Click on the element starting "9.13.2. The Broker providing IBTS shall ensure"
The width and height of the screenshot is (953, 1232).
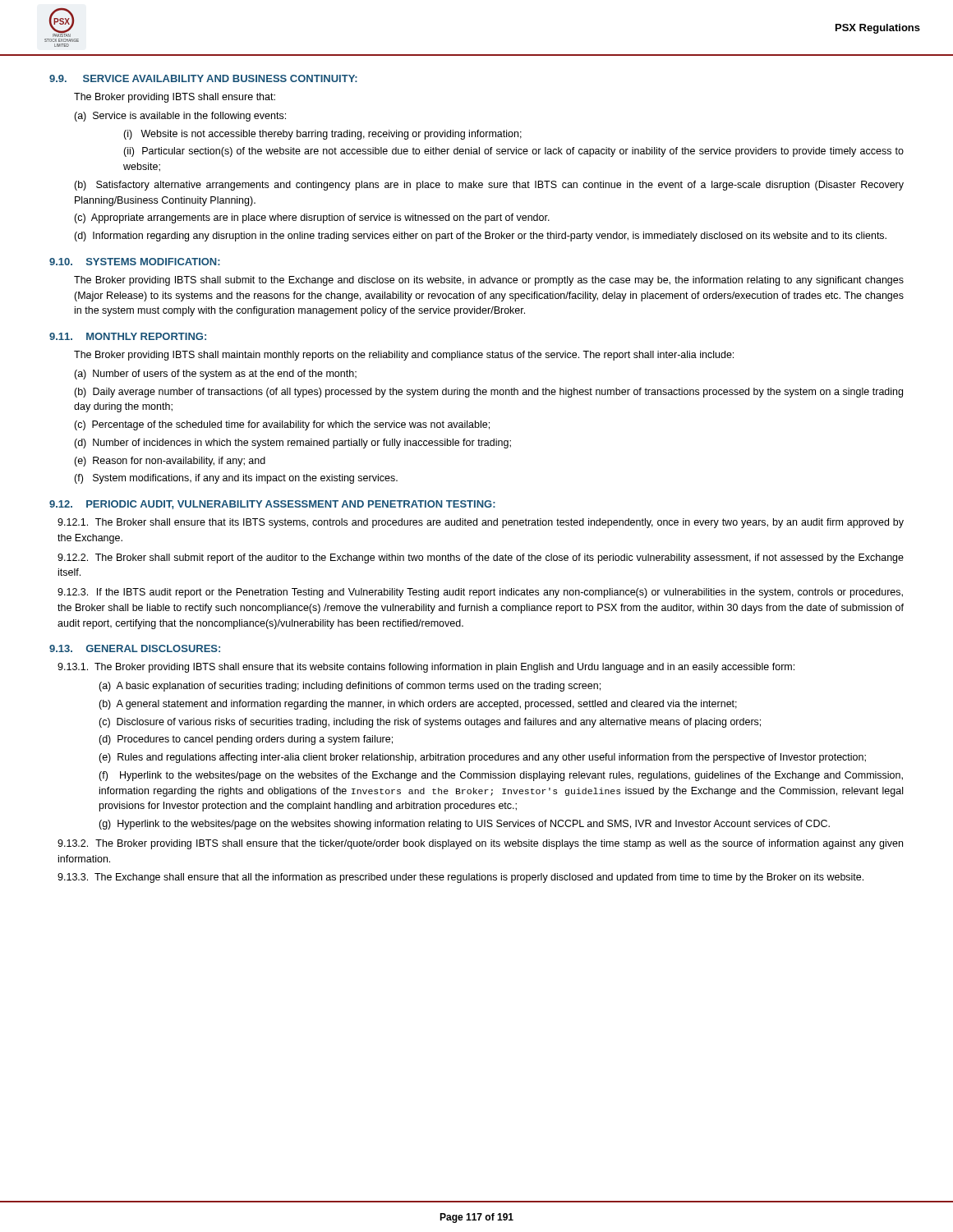[x=481, y=851]
